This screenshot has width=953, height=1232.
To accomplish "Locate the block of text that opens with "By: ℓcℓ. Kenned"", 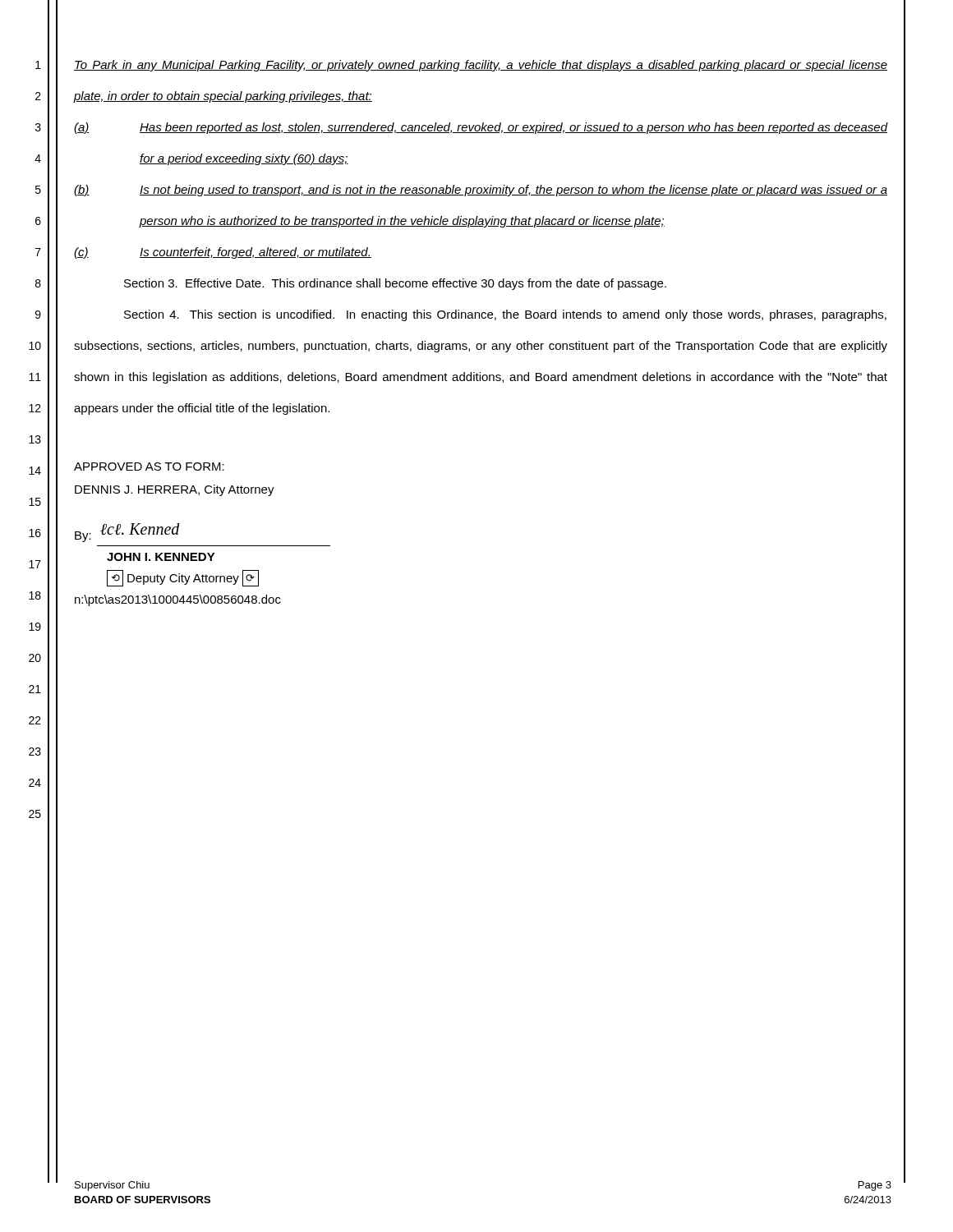I will 127,533.
